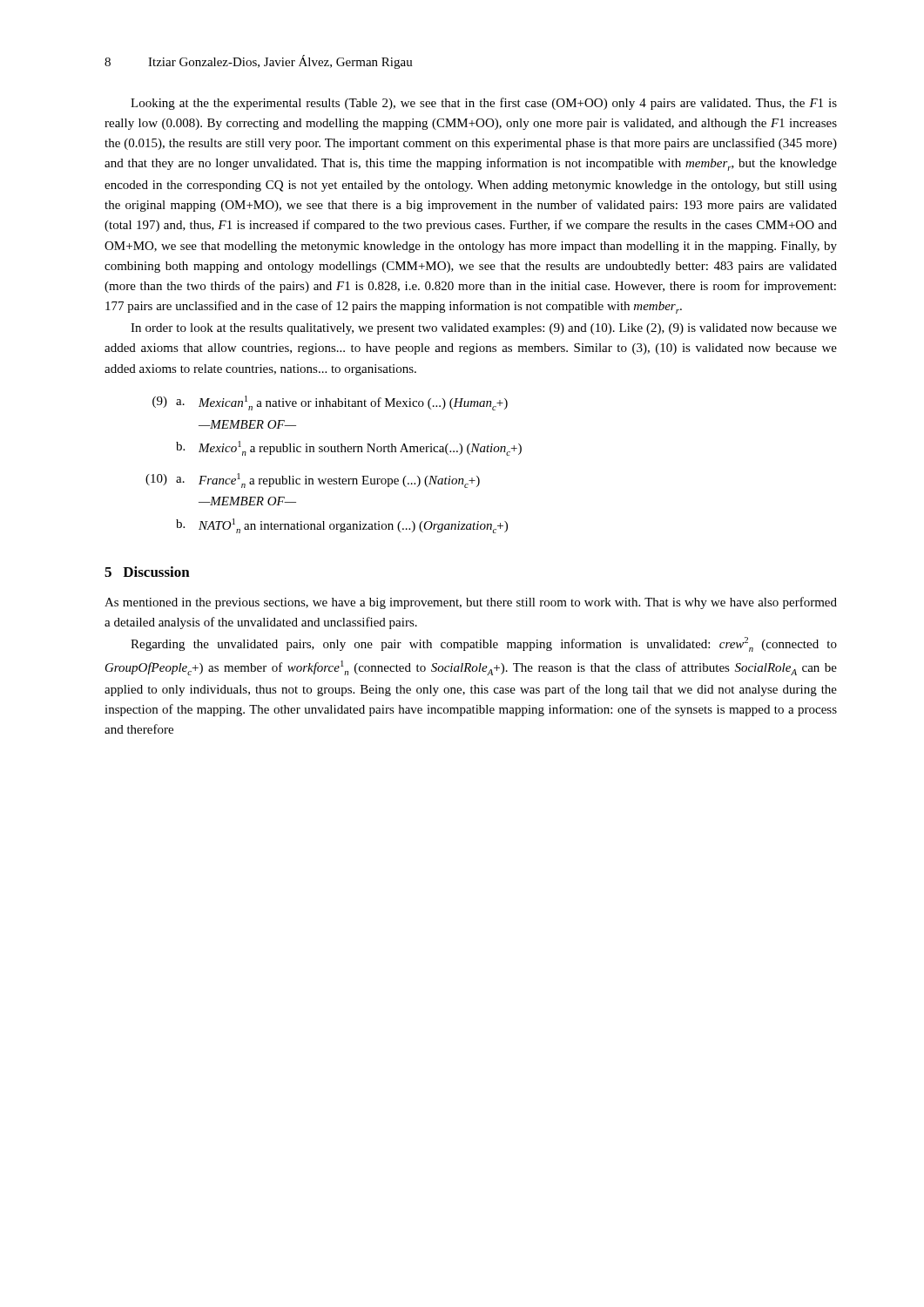Image resolution: width=924 pixels, height=1307 pixels.
Task: Select the list item that reads "(9) a. Mexican1n"
Action: point(330,403)
